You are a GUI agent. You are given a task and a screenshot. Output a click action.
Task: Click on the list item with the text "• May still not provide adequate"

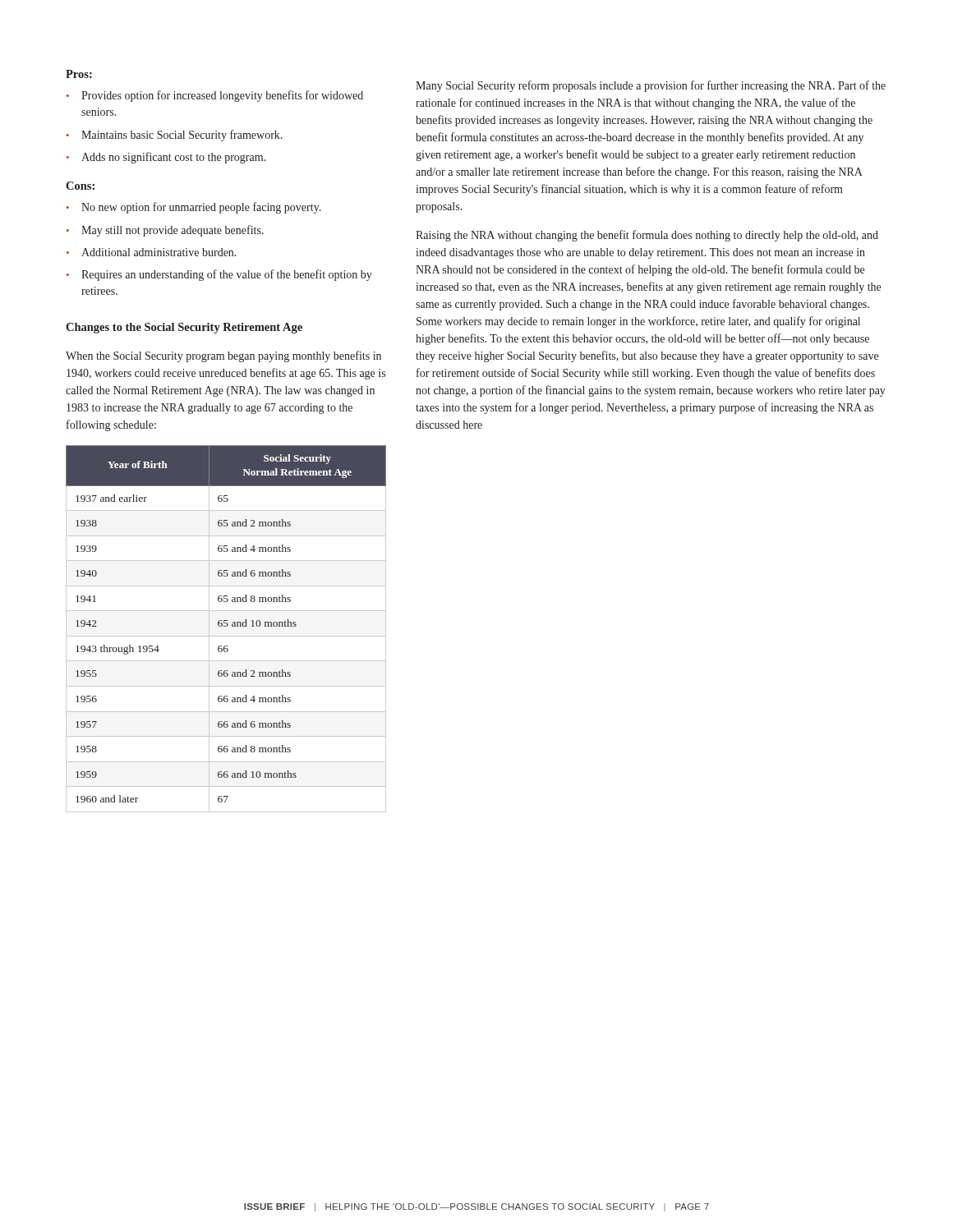(x=226, y=231)
